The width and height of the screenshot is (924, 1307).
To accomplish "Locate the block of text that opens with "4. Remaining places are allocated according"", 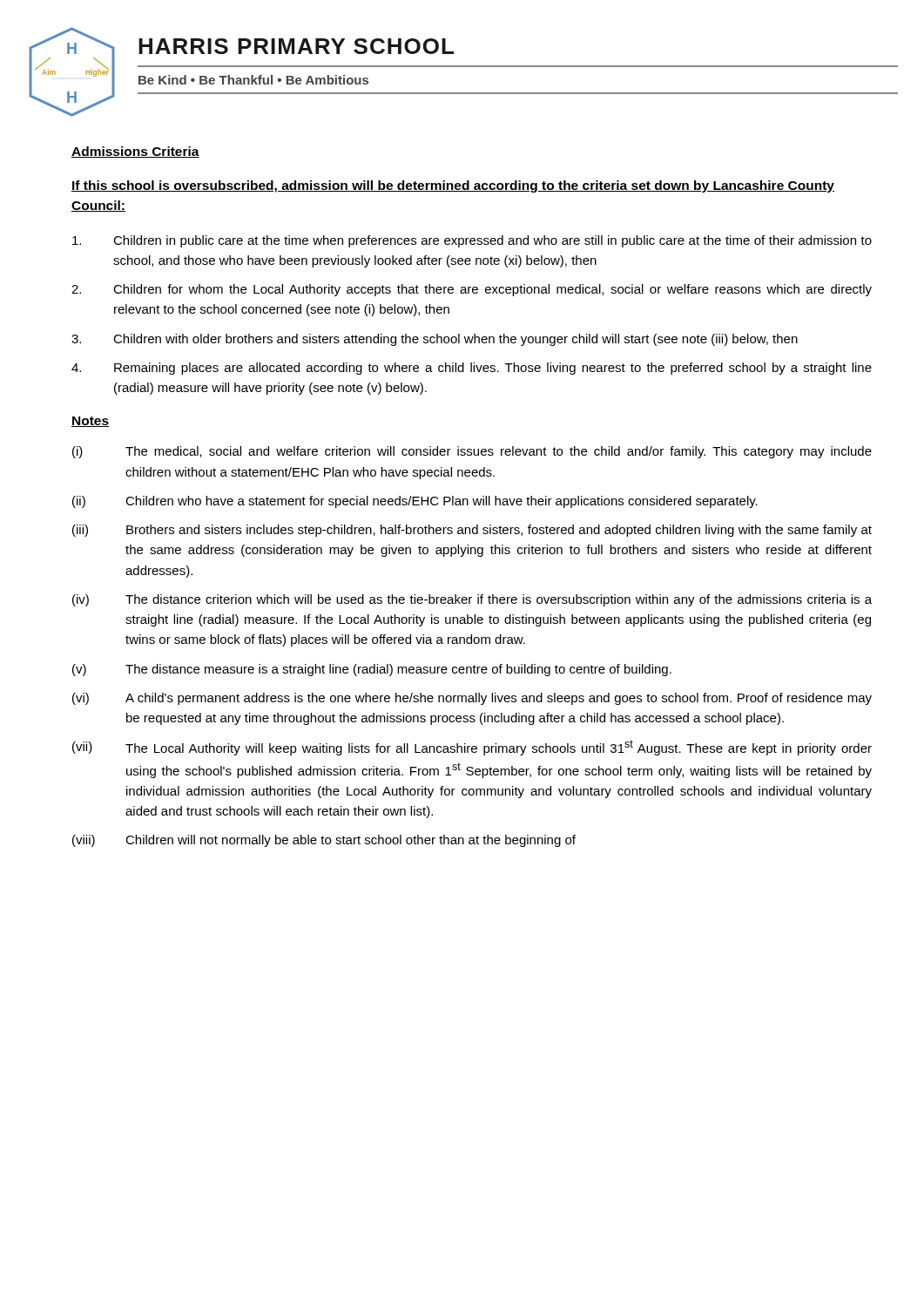I will (472, 377).
